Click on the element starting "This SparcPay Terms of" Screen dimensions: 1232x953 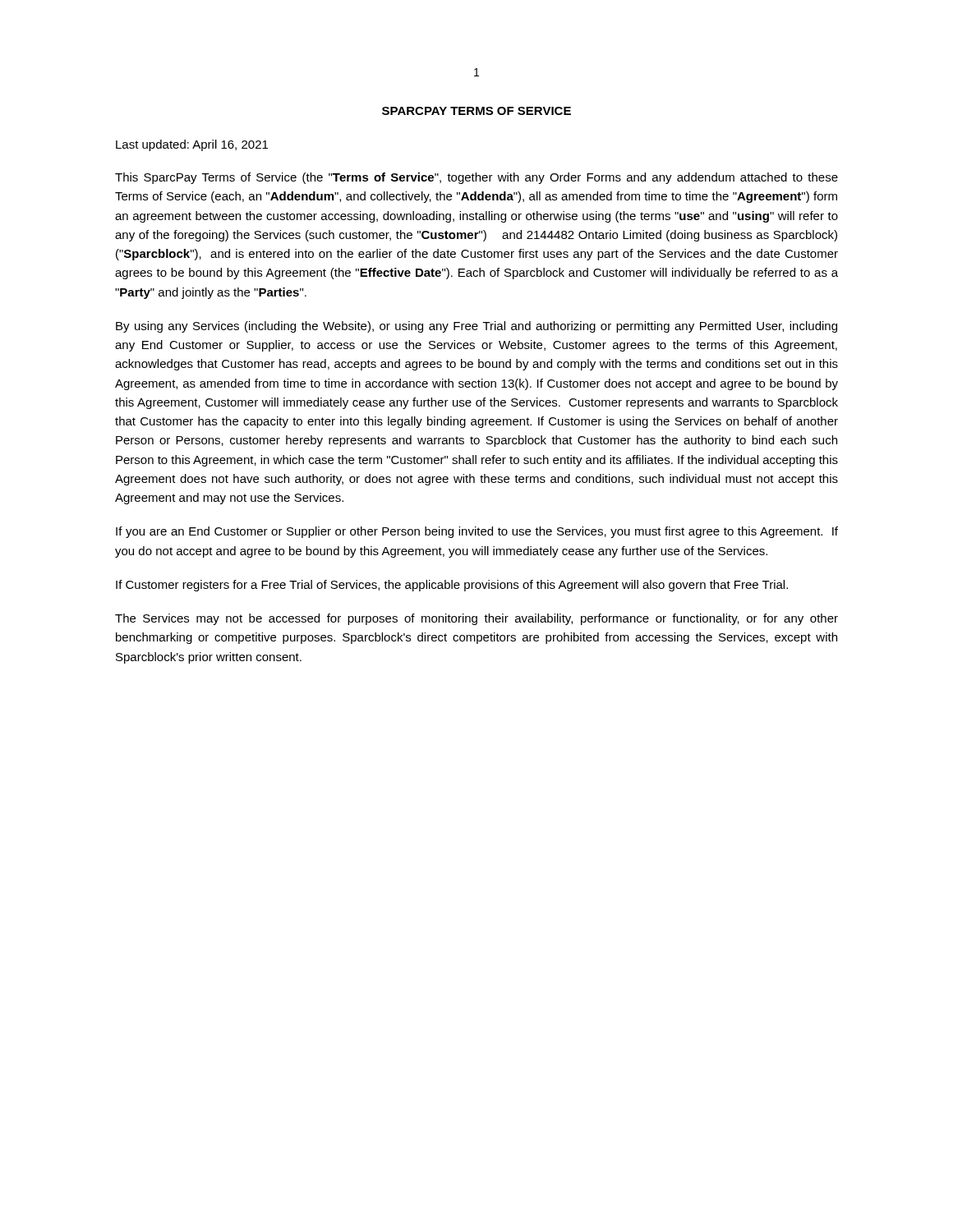coord(476,234)
